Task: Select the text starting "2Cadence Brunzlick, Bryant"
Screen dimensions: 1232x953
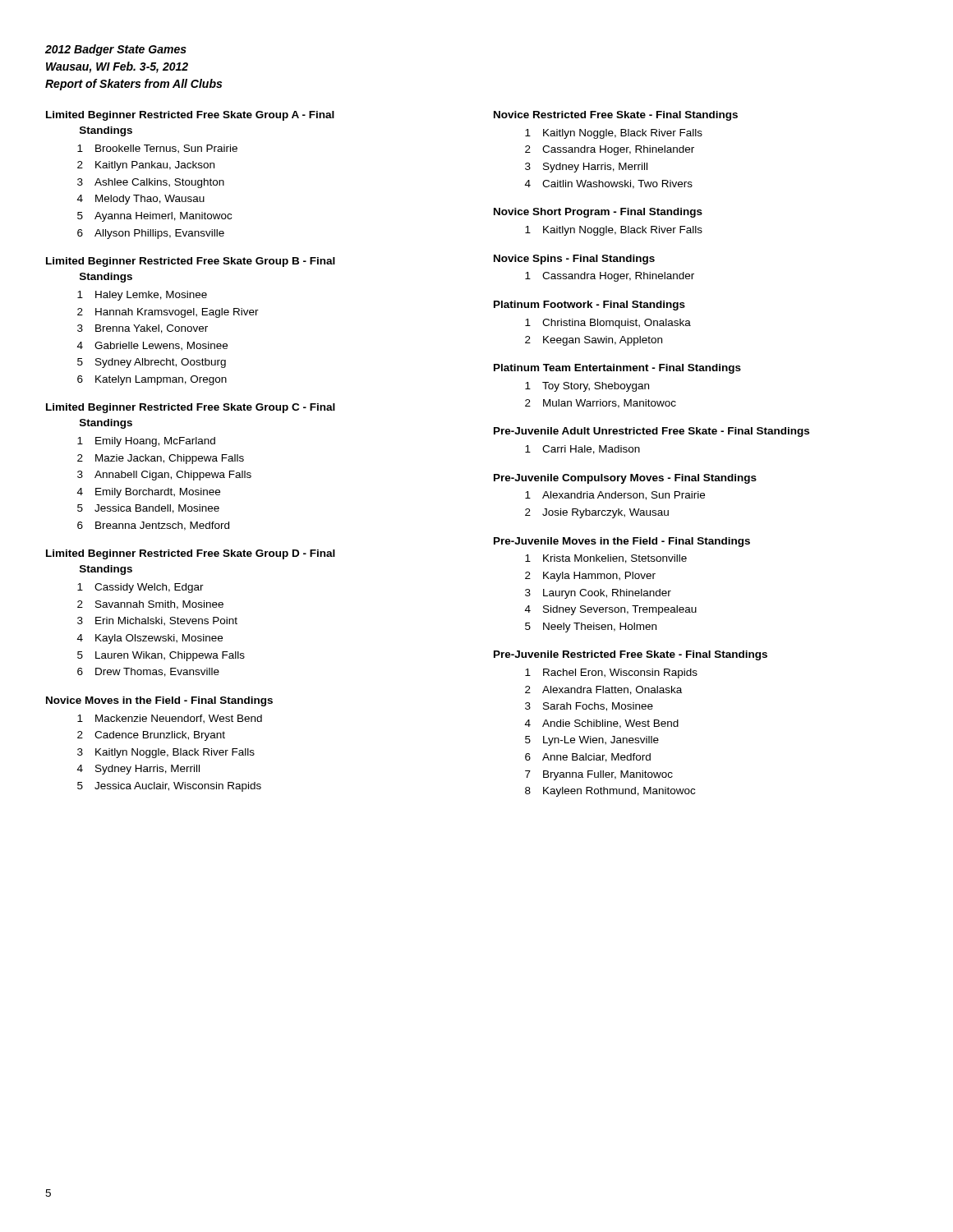Action: tap(151, 736)
